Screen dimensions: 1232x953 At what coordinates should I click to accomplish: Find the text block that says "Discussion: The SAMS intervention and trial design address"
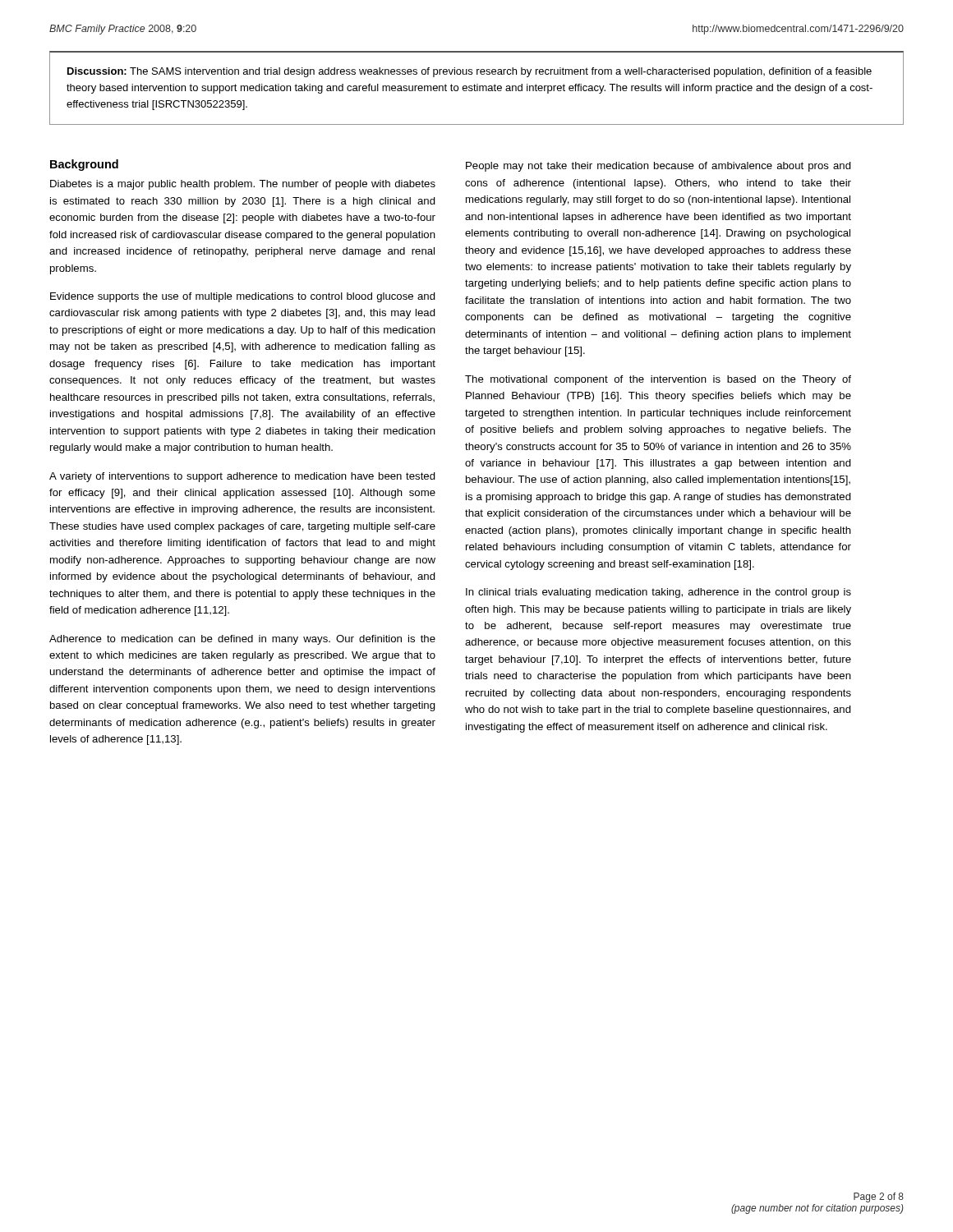click(476, 88)
